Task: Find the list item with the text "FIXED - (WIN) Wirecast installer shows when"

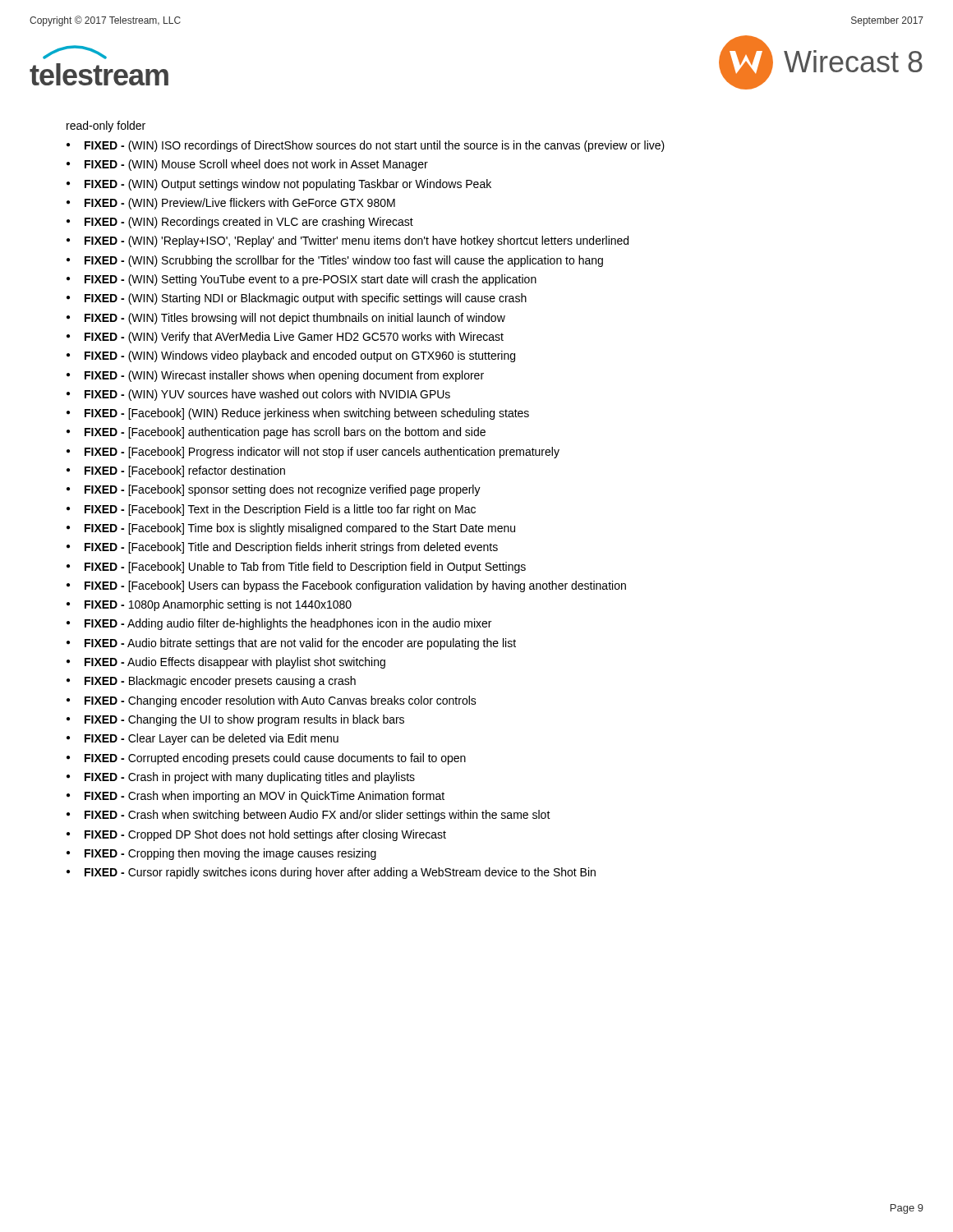Action: 284,375
